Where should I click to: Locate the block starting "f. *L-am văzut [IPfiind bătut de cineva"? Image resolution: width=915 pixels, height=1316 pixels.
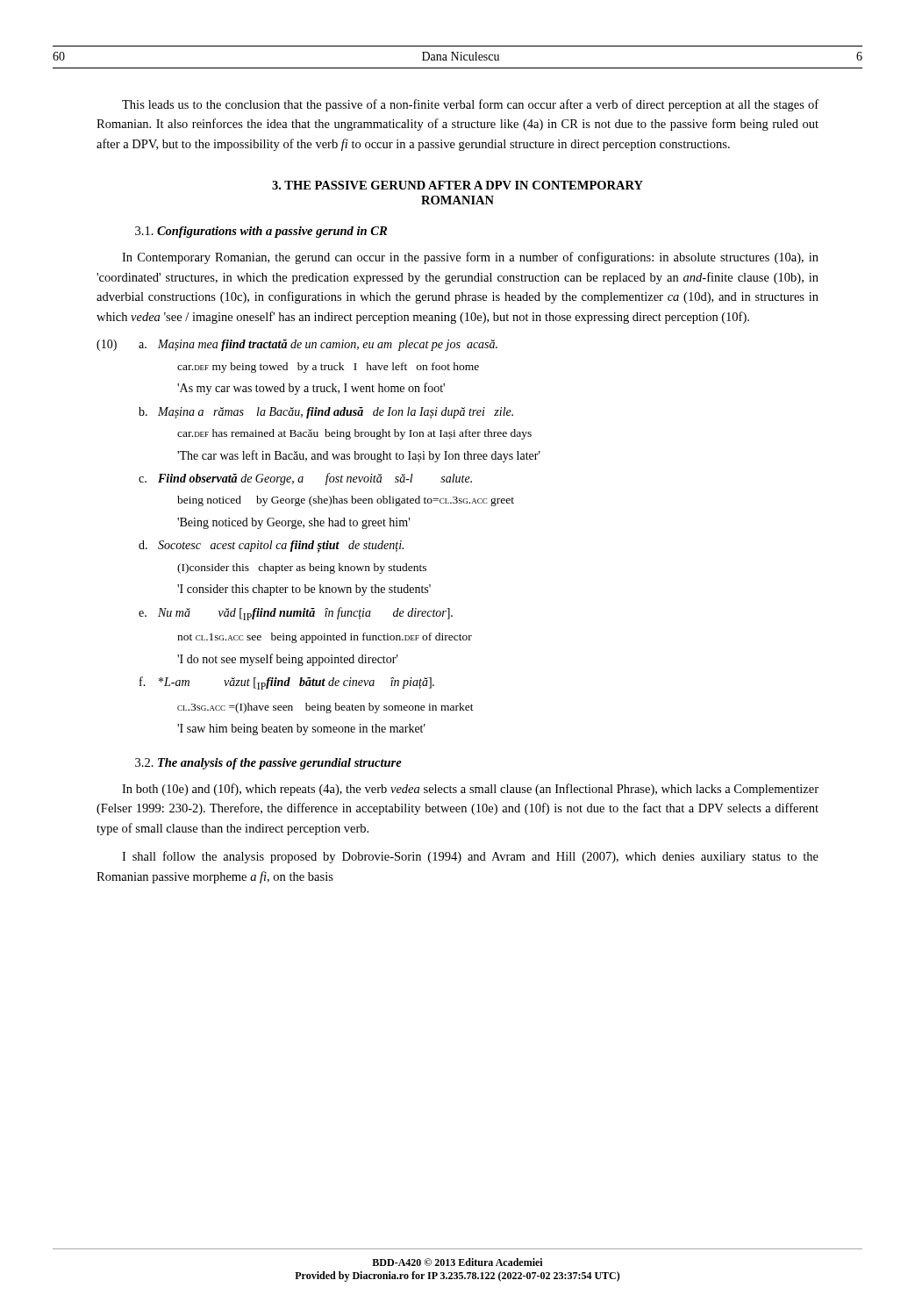458,706
